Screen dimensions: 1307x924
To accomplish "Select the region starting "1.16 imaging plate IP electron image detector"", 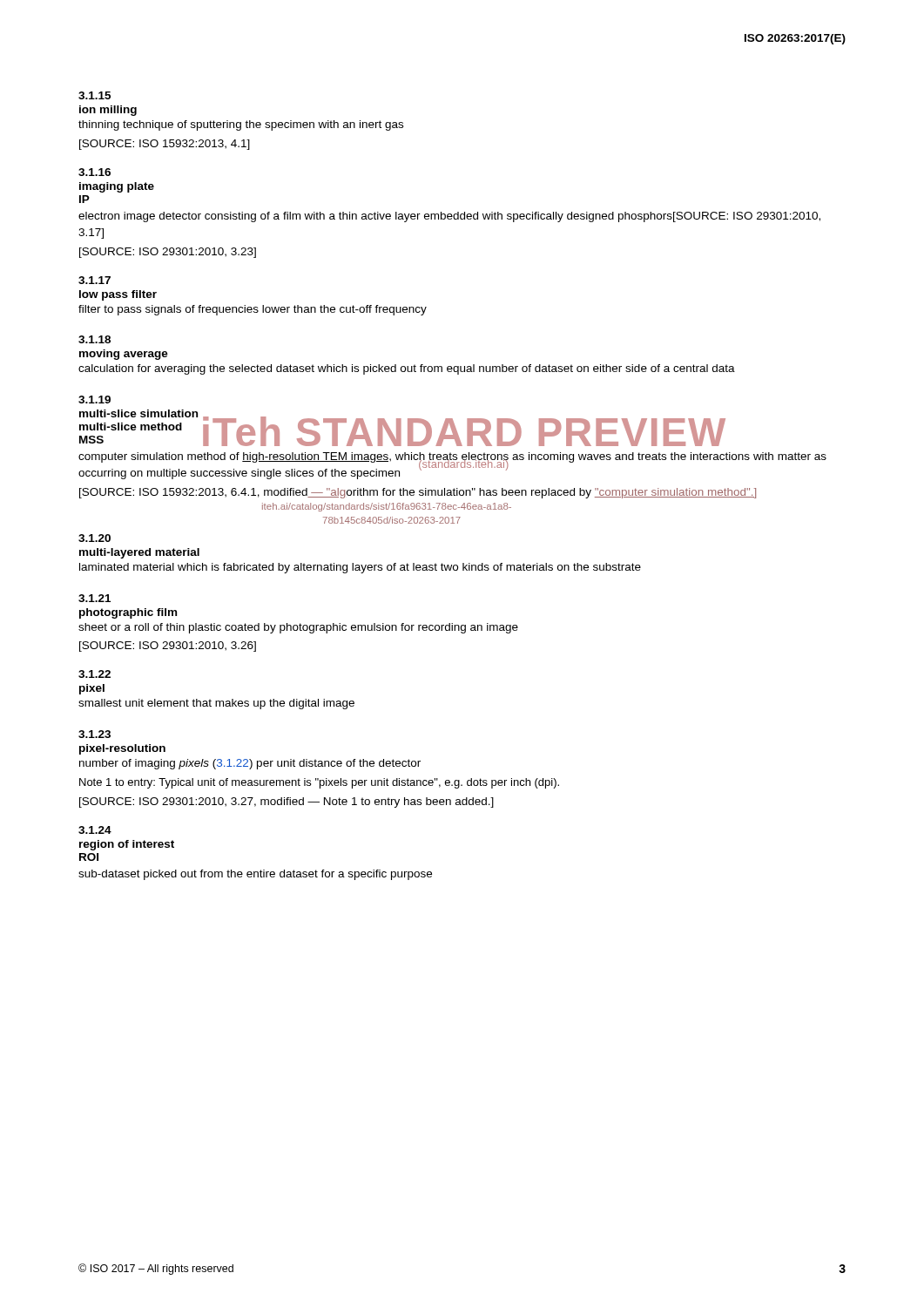I will [462, 211].
